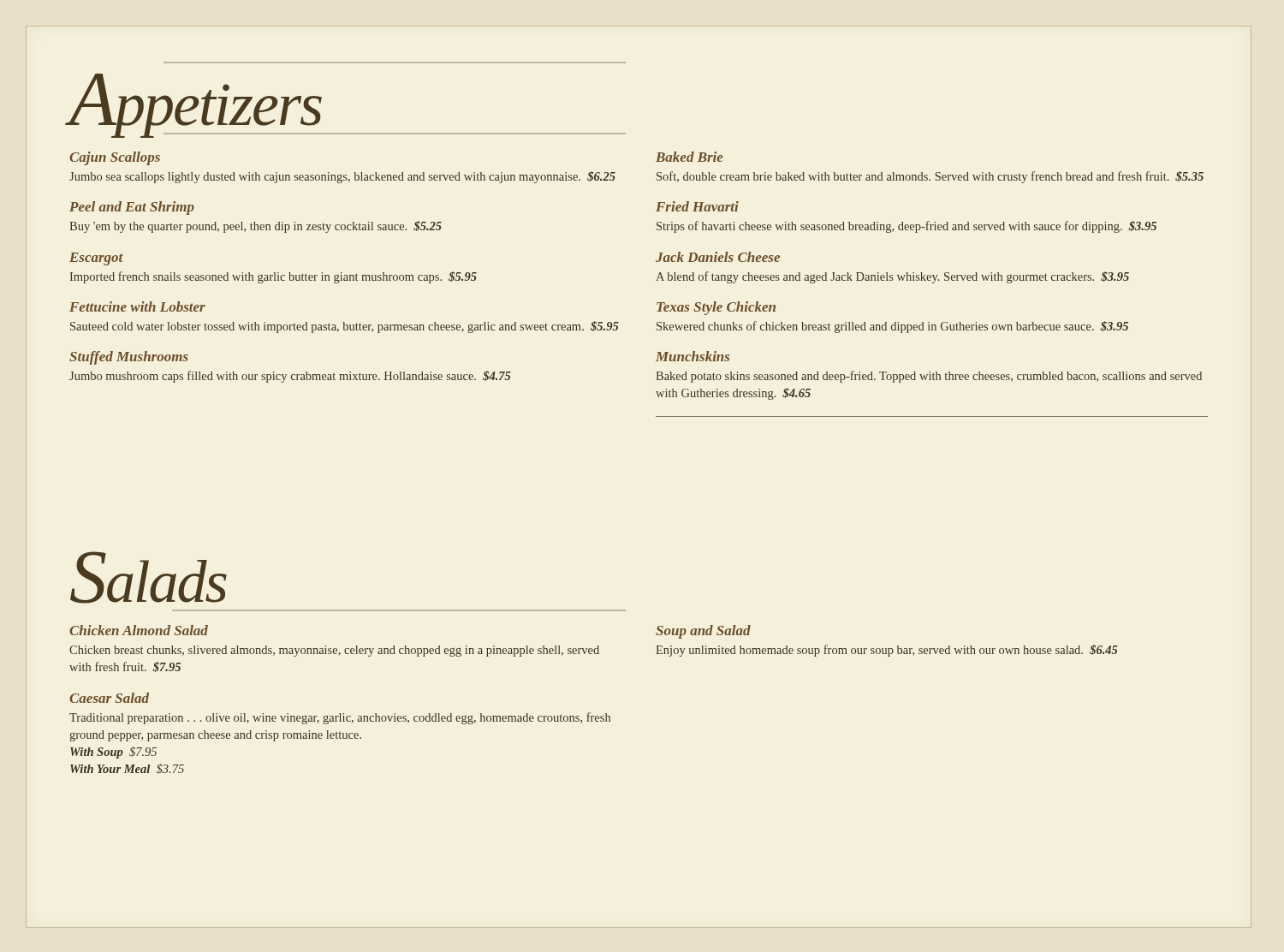
Task: Where is the passage that starts "Caesar Salad Traditional preparation . ."?
Action: click(x=345, y=734)
